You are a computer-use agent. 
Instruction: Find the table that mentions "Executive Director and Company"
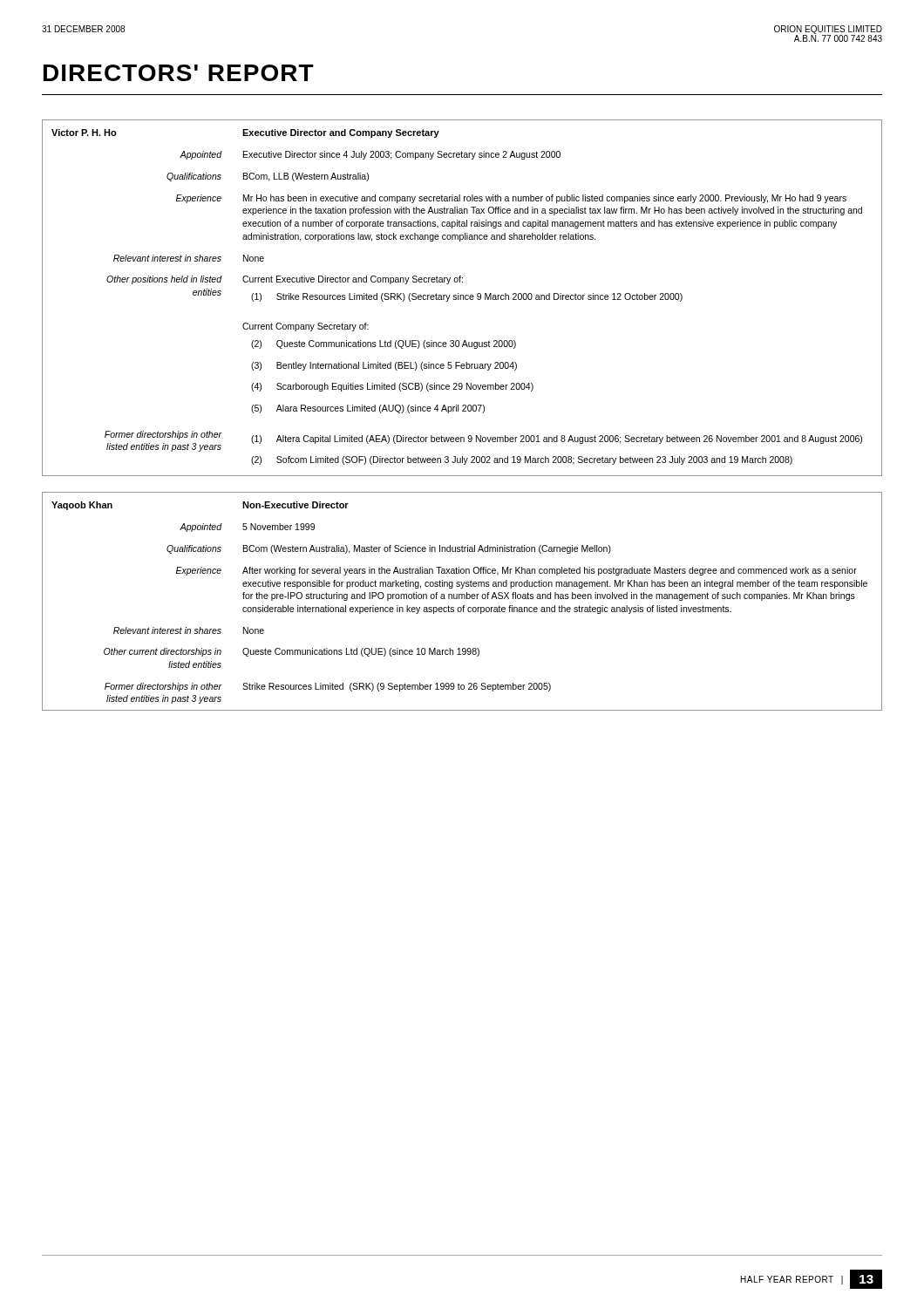point(462,298)
